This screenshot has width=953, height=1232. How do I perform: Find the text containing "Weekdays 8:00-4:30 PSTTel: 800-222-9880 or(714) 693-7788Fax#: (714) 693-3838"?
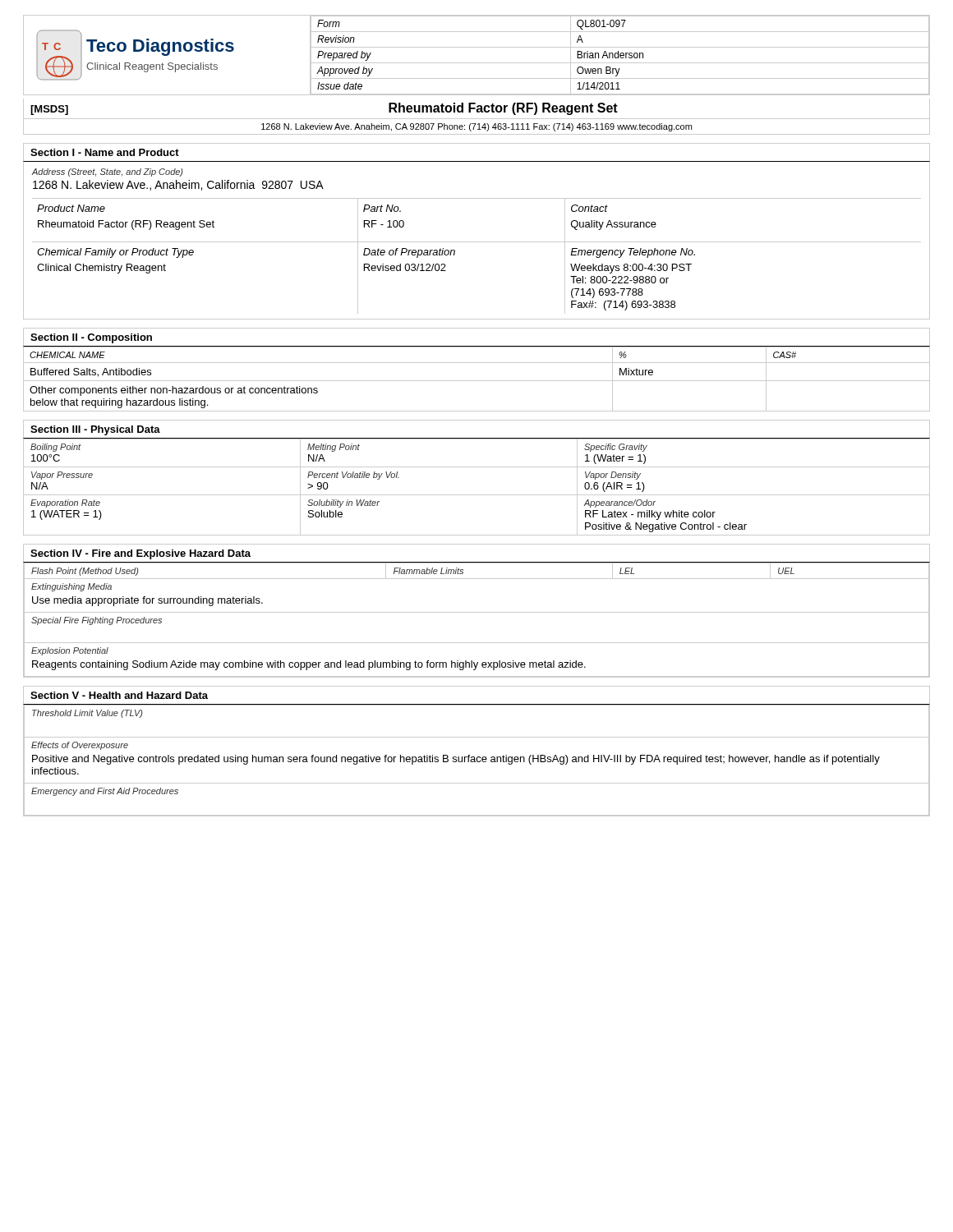coord(631,286)
